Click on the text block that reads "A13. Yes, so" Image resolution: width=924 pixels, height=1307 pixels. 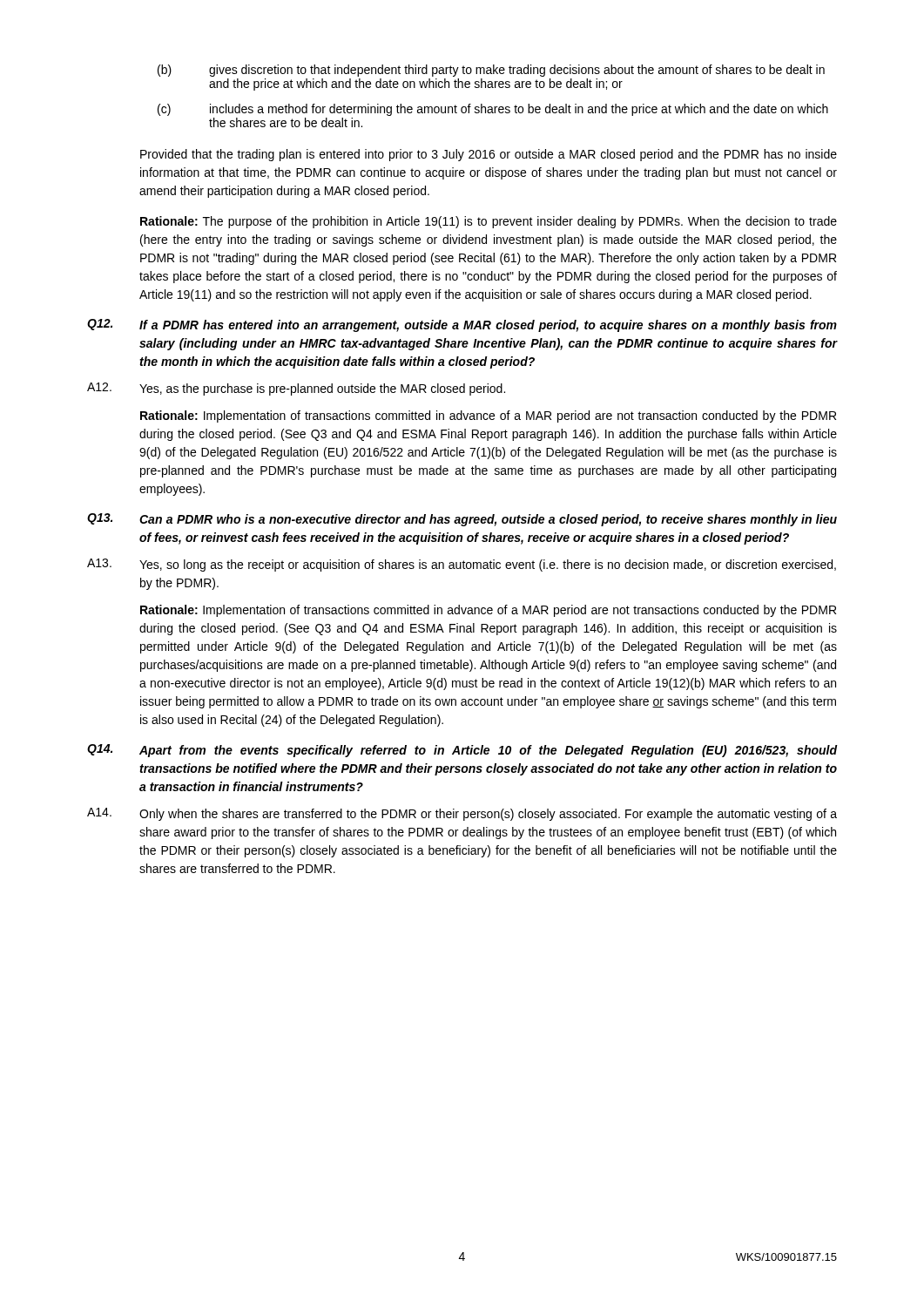pos(462,574)
